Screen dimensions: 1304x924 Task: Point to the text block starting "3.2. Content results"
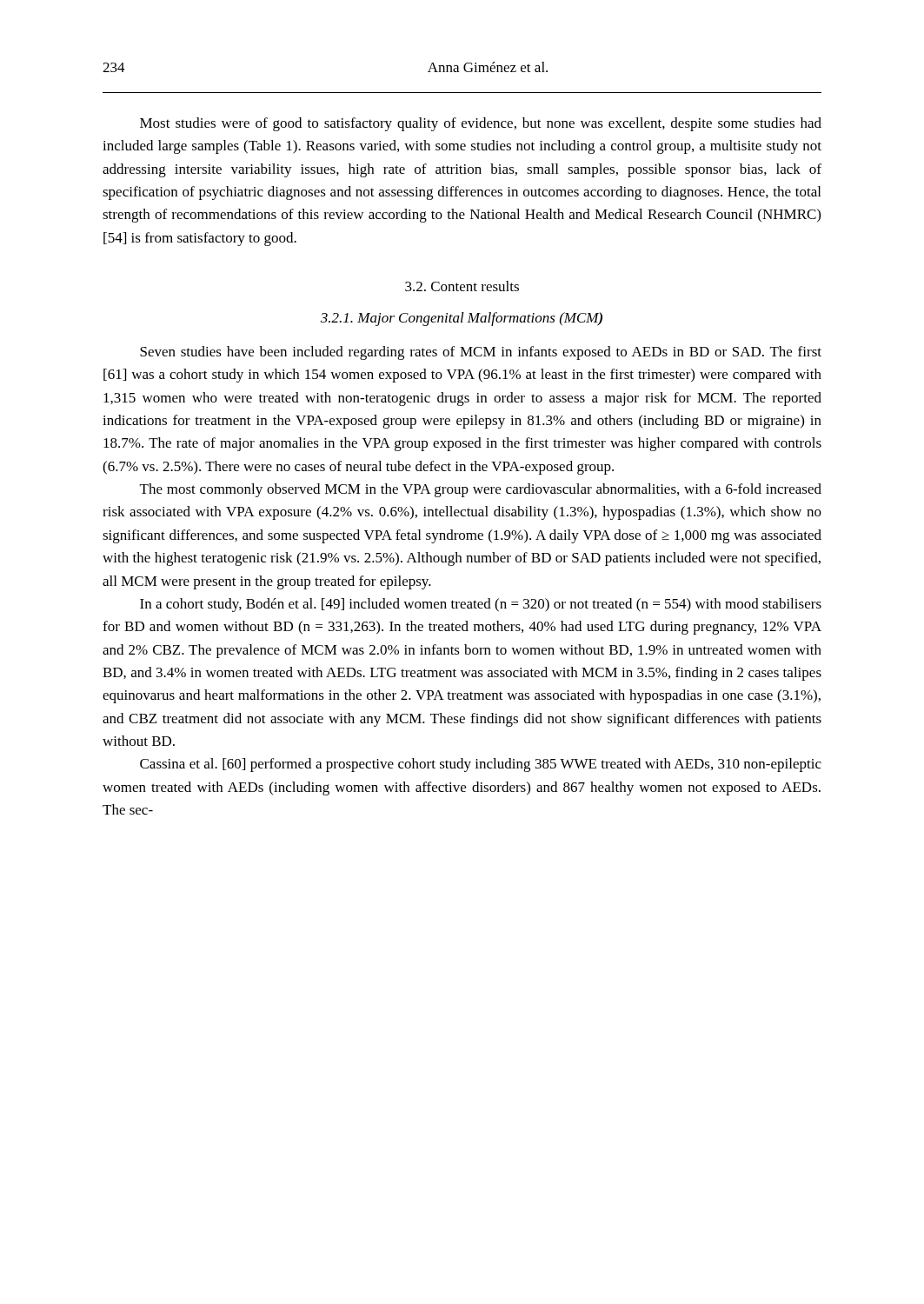coord(462,287)
